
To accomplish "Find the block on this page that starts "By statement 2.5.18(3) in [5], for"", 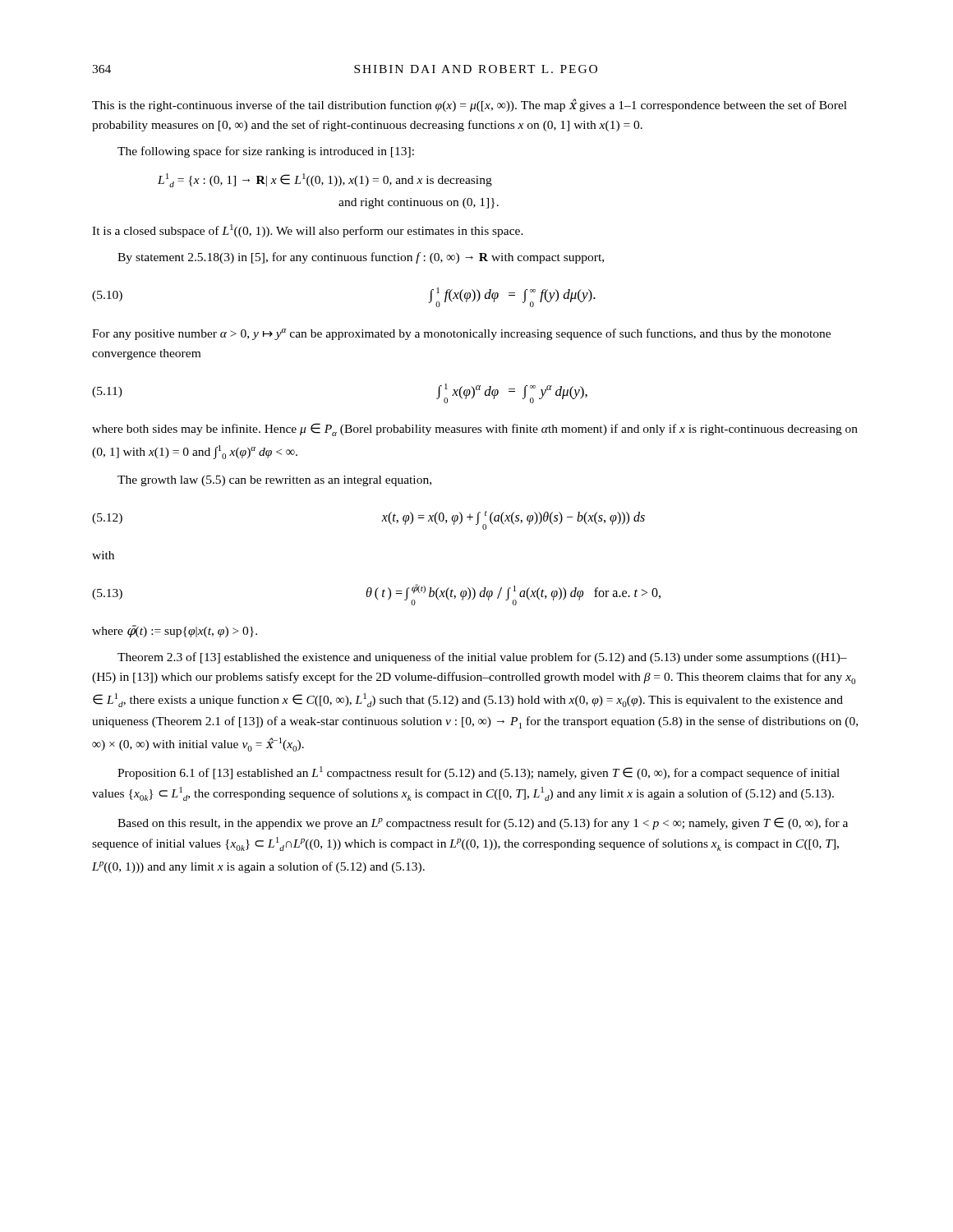I will [476, 257].
